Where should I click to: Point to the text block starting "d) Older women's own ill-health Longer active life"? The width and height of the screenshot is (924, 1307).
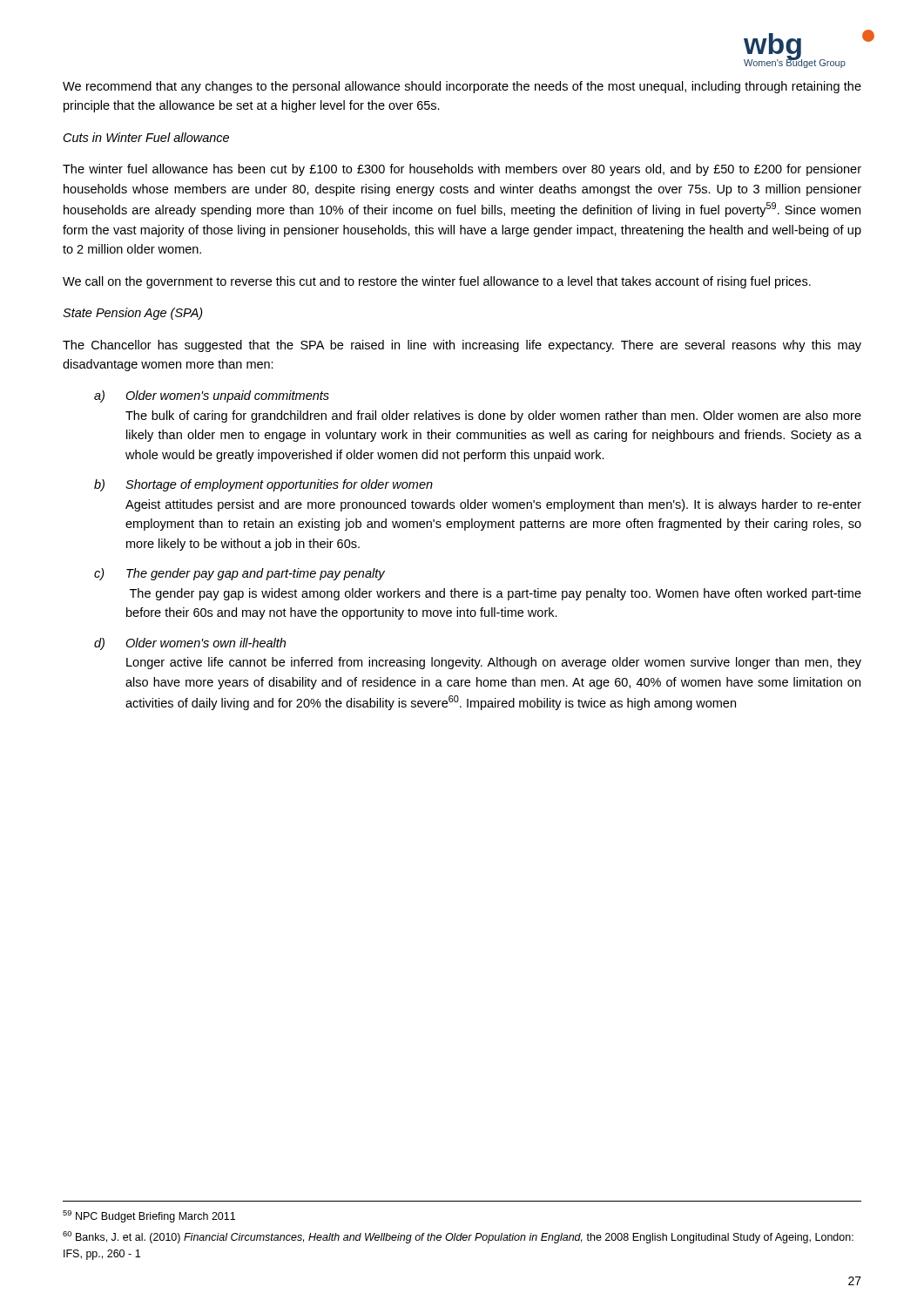pos(462,673)
